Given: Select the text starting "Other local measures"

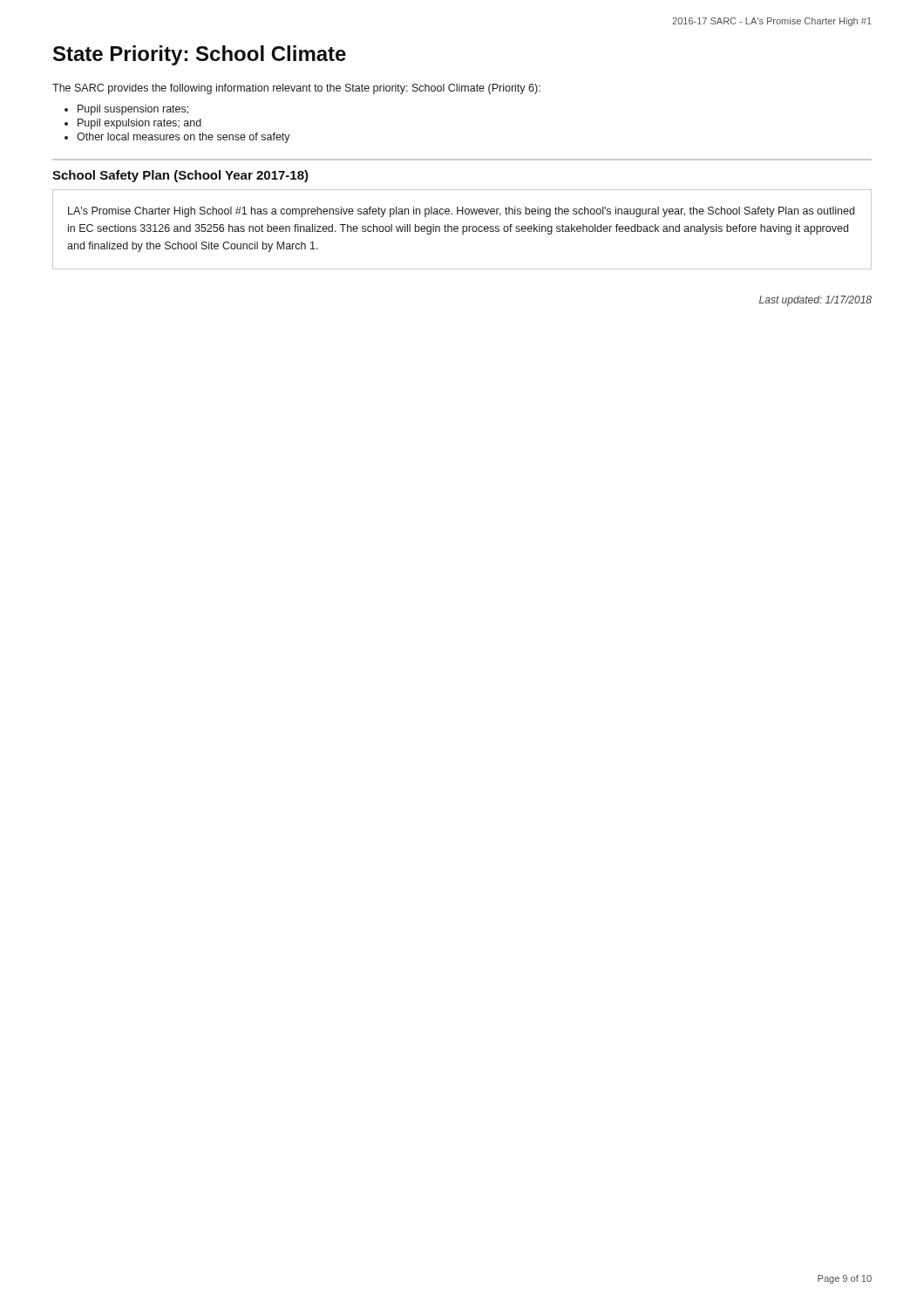Looking at the screenshot, I should (183, 137).
